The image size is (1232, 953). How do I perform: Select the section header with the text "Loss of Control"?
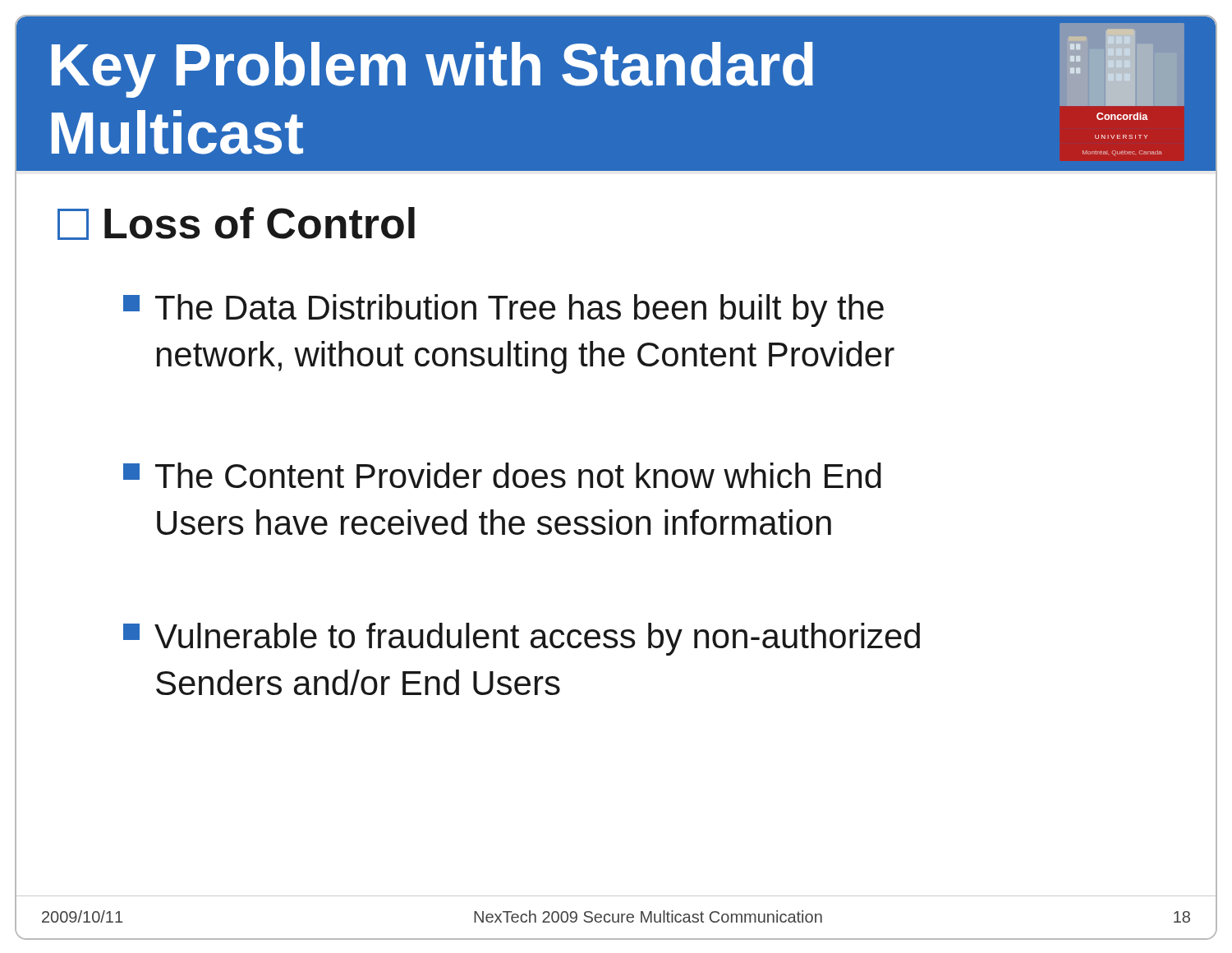coord(237,223)
